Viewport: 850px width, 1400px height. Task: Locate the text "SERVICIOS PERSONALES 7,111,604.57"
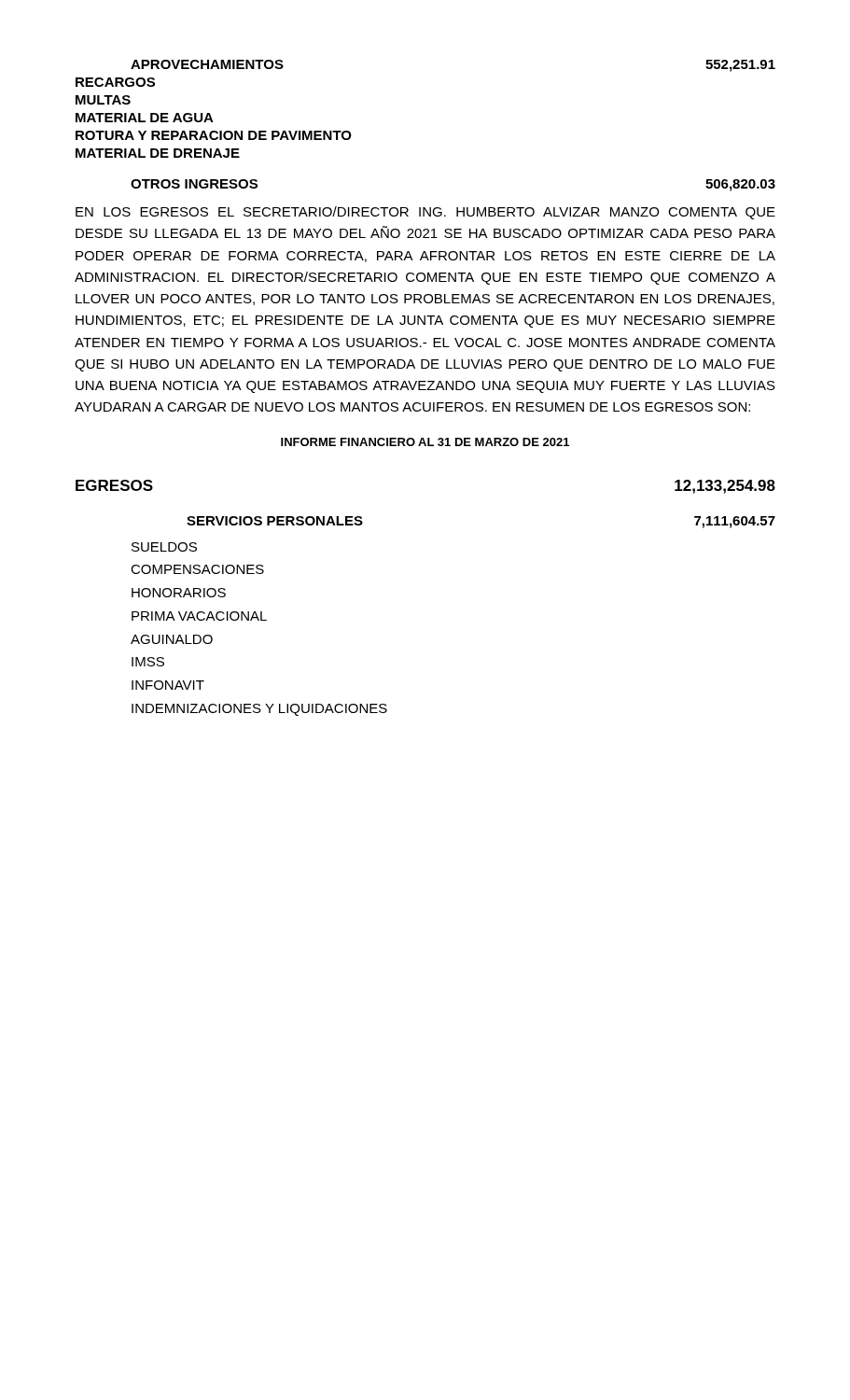[271, 522]
